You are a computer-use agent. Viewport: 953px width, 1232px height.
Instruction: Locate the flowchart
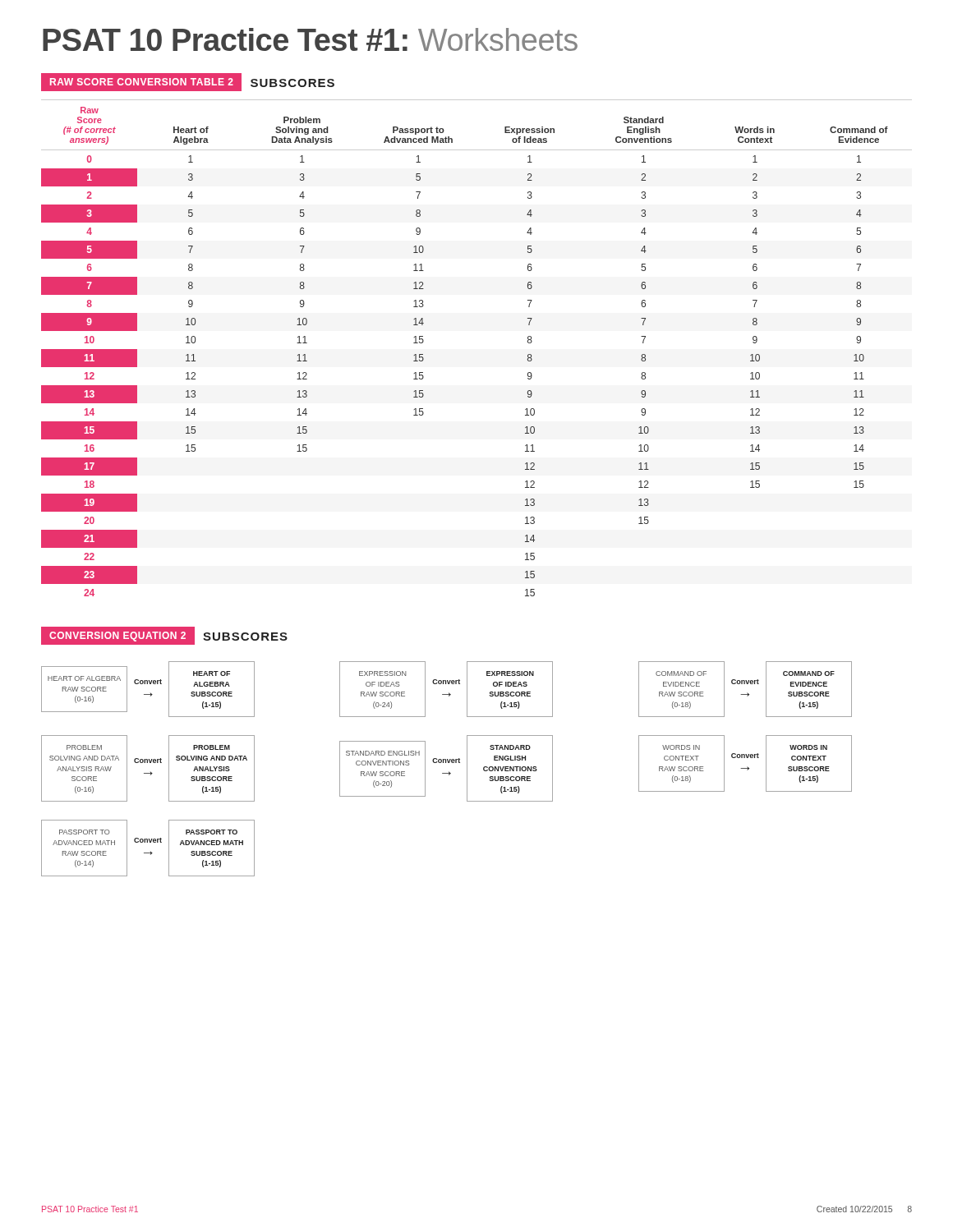pyautogui.click(x=476, y=769)
